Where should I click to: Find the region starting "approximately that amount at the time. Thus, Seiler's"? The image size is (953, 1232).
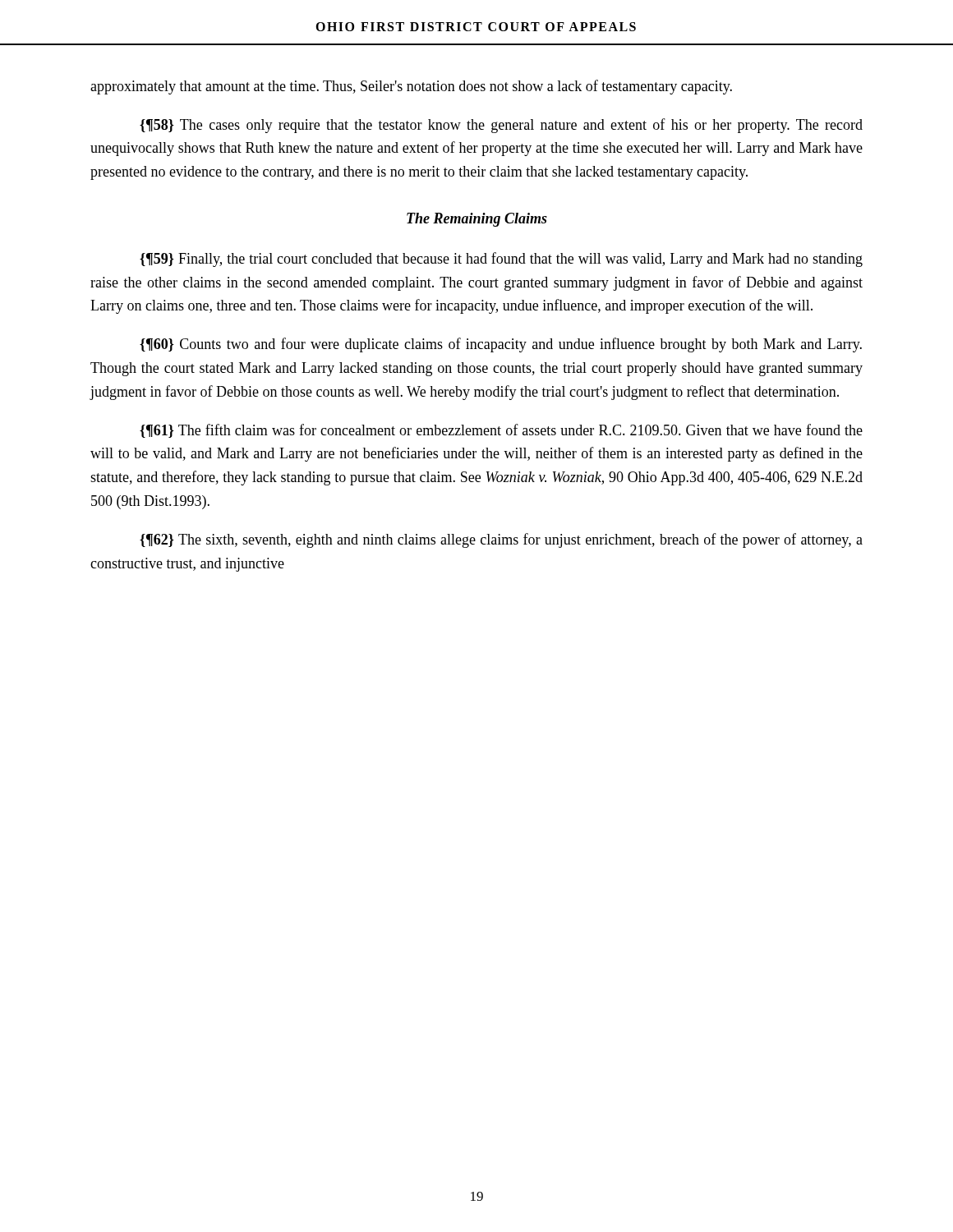pyautogui.click(x=412, y=86)
